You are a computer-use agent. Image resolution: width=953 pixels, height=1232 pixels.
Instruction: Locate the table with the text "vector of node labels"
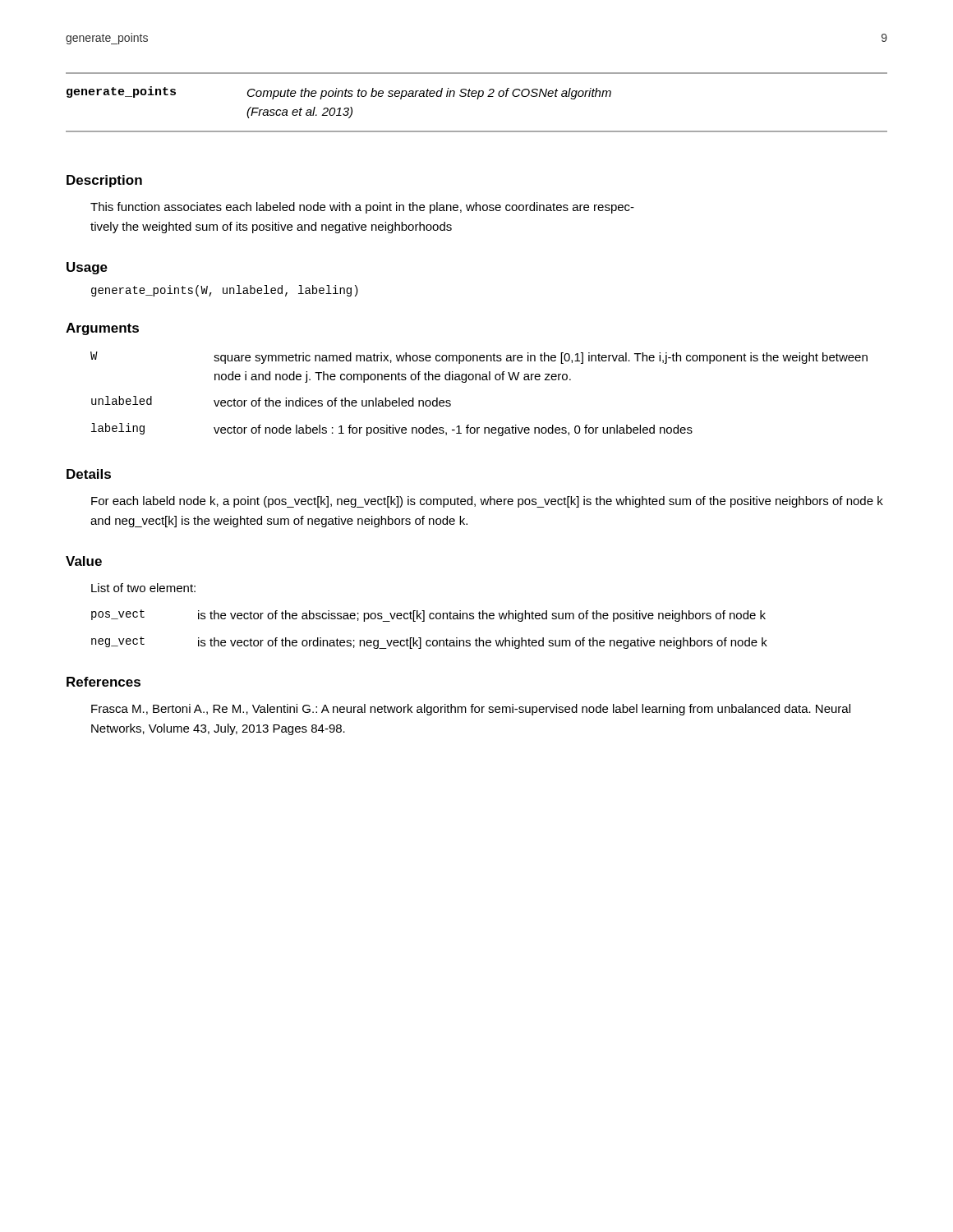coord(476,394)
